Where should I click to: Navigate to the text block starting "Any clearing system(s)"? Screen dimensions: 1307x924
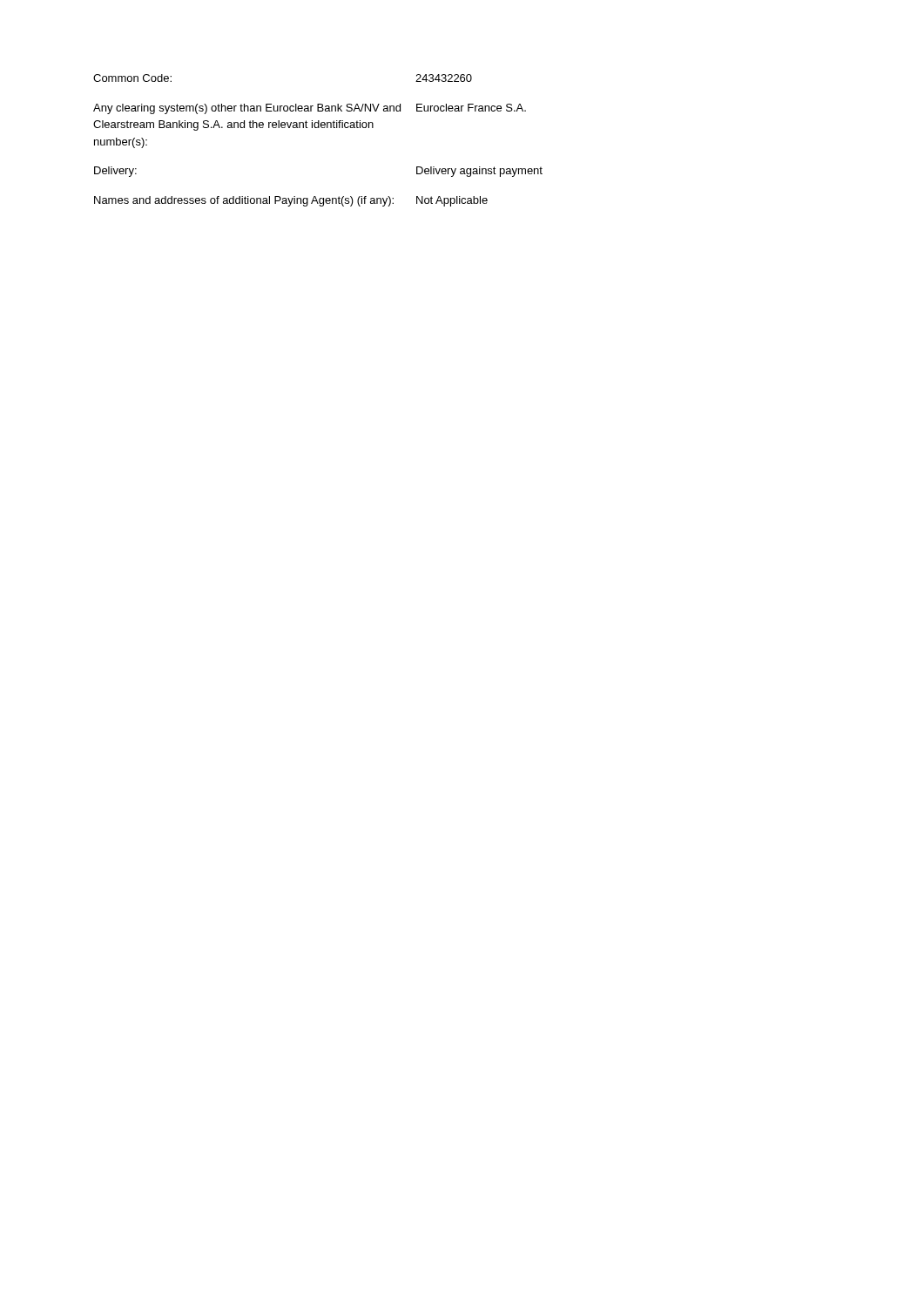[x=247, y=124]
